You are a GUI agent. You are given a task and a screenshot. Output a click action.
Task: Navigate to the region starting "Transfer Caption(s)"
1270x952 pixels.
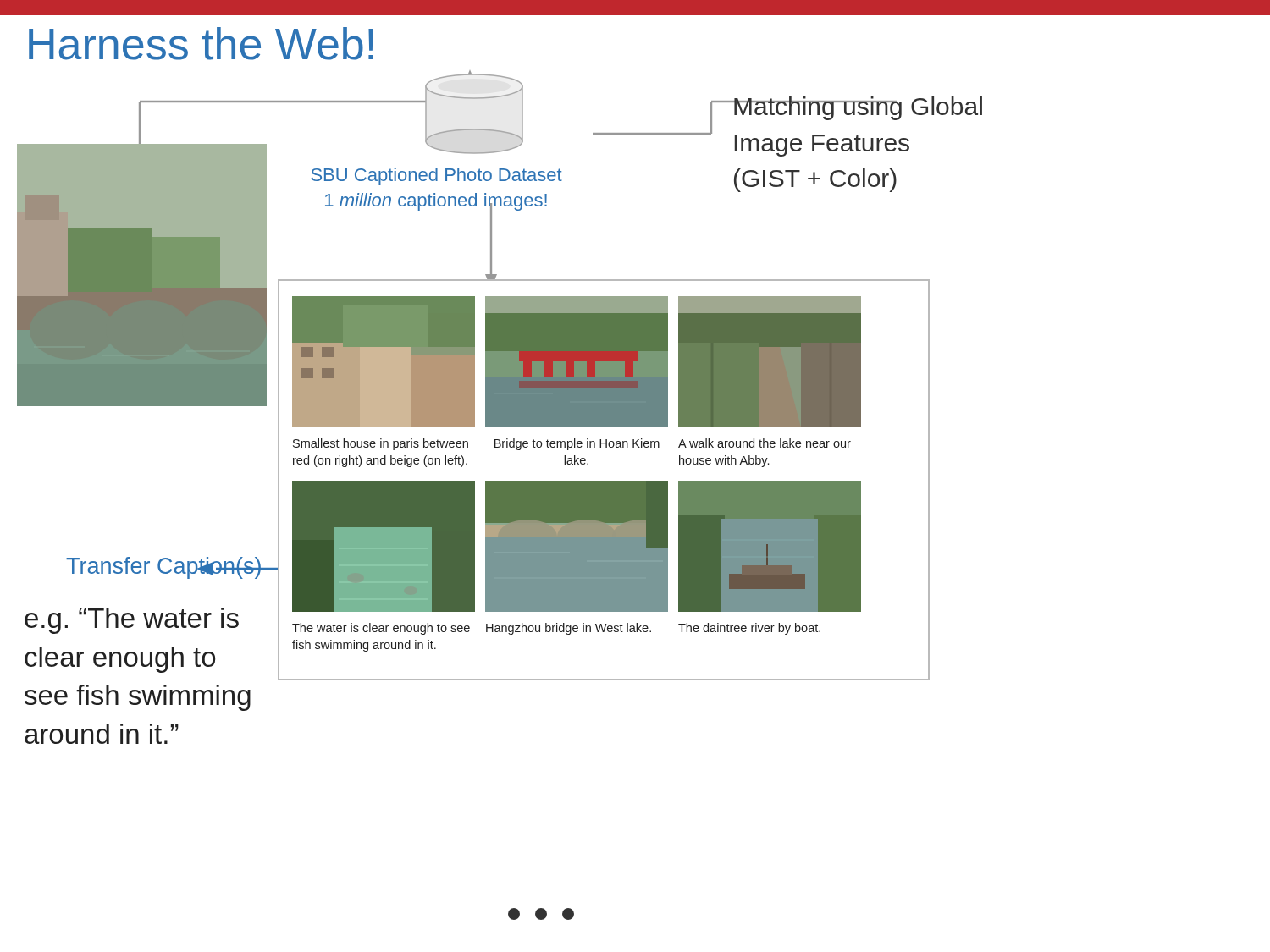point(164,566)
